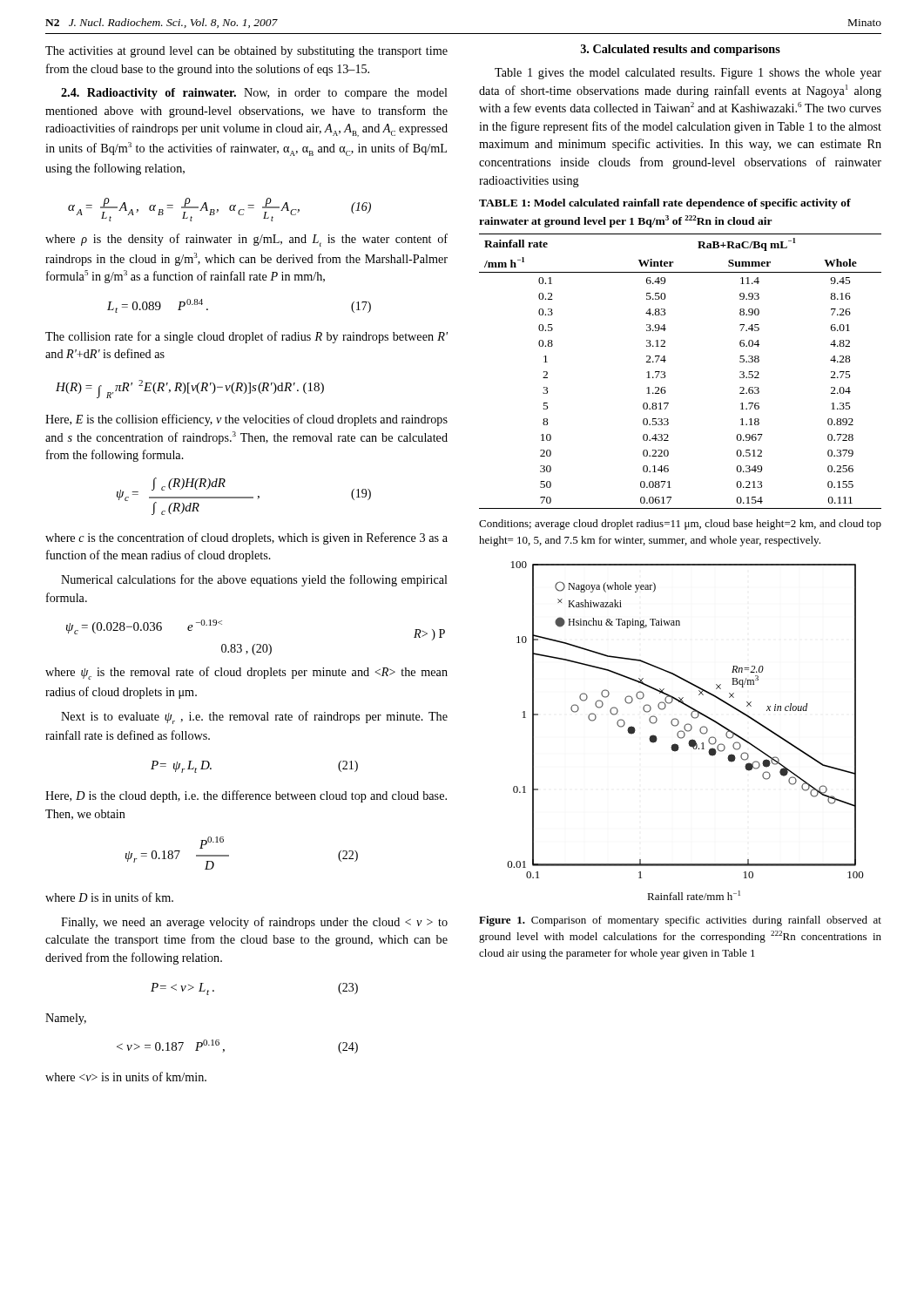The image size is (924, 1307).
Task: Select the region starting "TABLE 1: Model calculated rainfall"
Action: (x=665, y=212)
